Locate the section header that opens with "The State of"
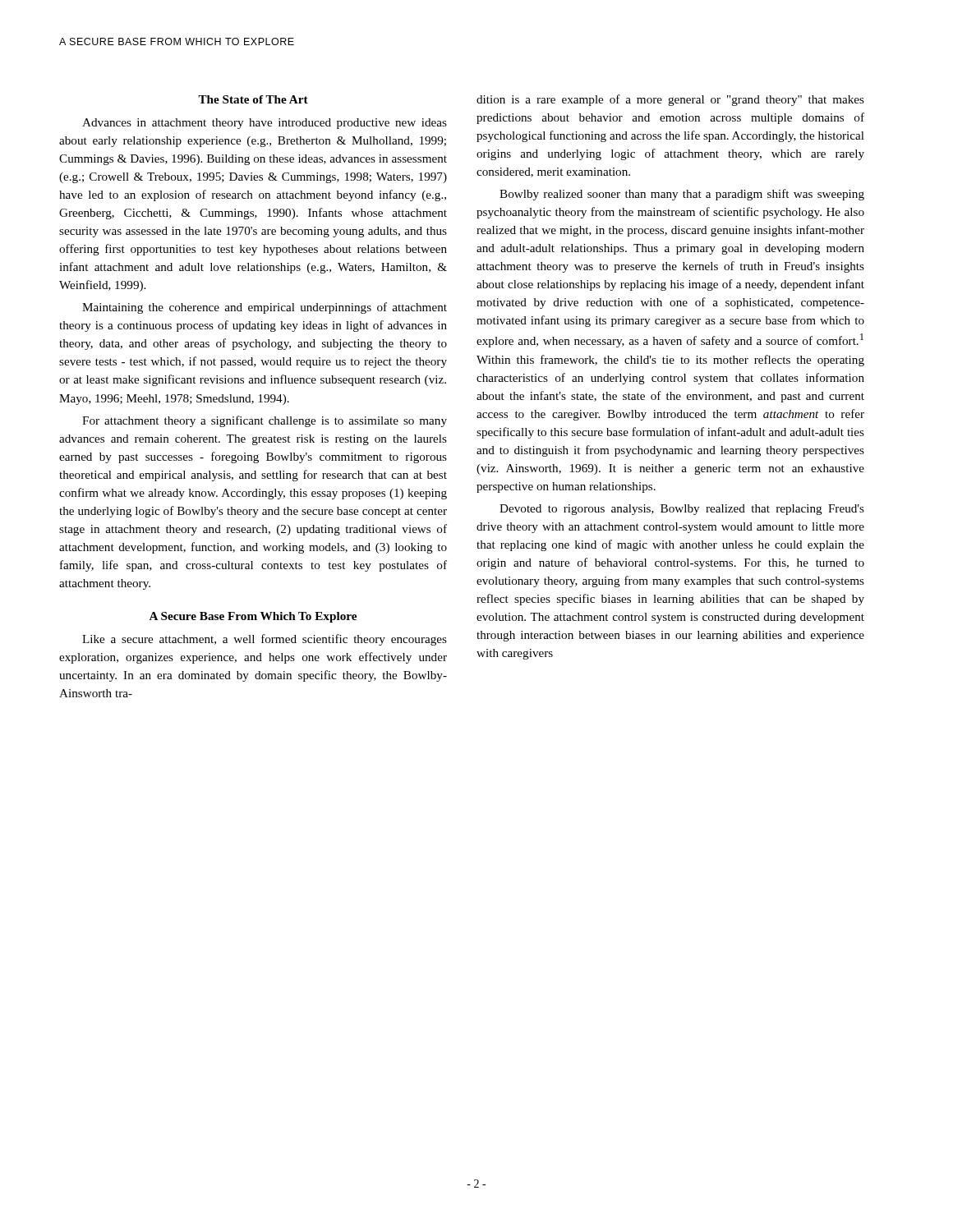Screen dimensions: 1232x953 pyautogui.click(x=253, y=99)
